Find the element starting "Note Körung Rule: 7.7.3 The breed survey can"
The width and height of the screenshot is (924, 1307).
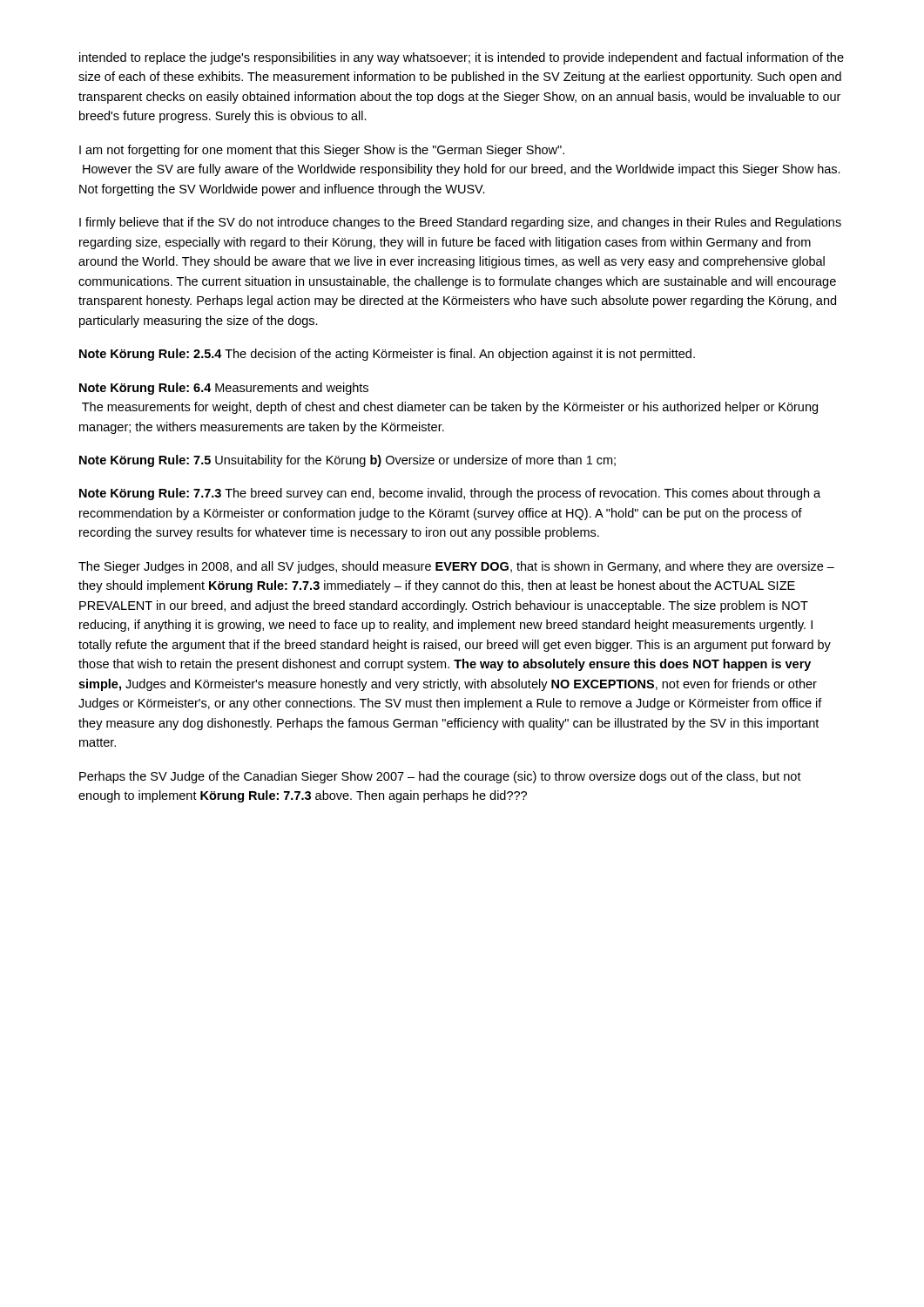coord(449,513)
